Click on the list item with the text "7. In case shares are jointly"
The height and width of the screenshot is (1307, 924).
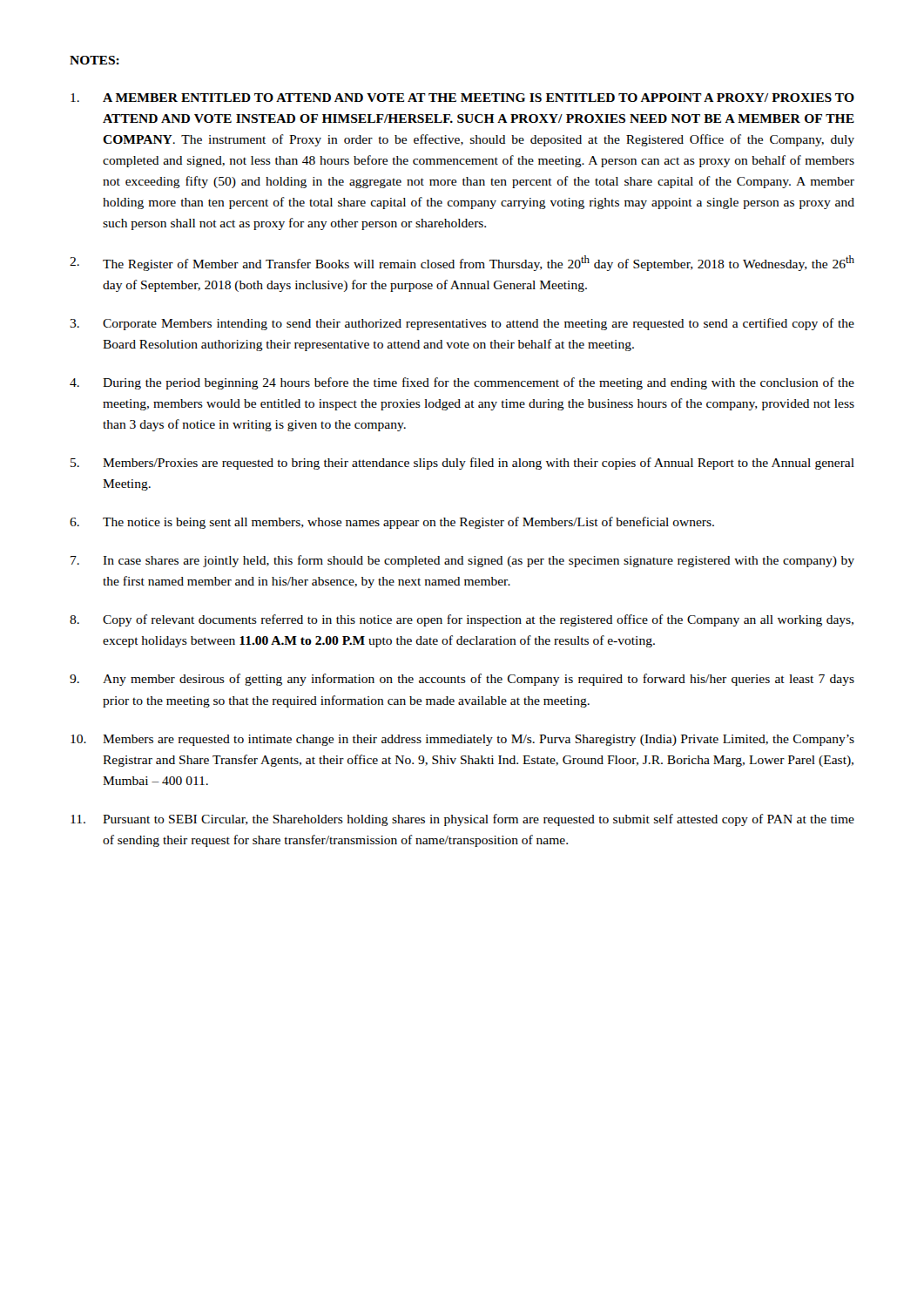tap(462, 571)
